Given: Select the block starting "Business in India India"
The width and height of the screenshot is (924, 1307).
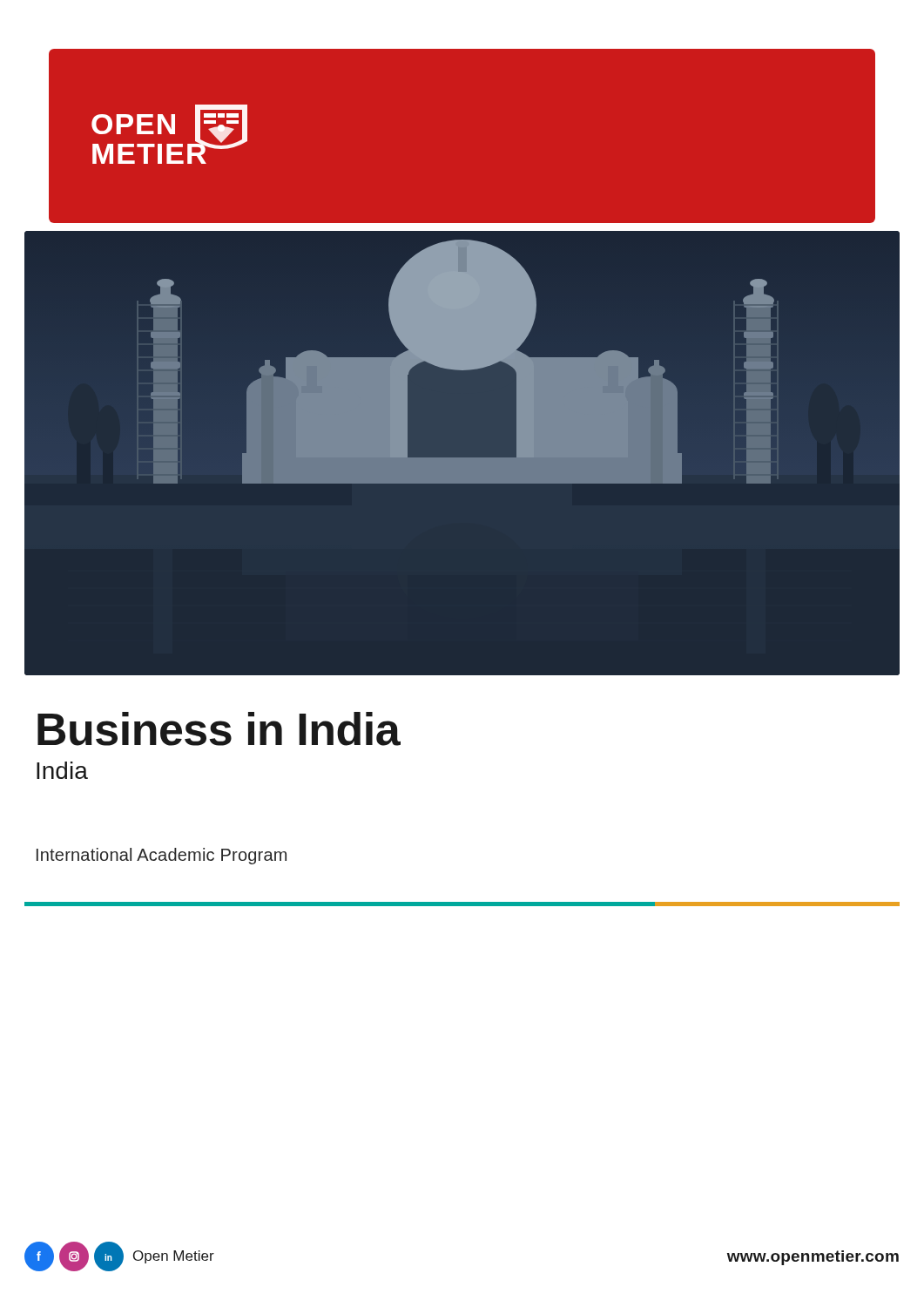Looking at the screenshot, I should point(217,745).
